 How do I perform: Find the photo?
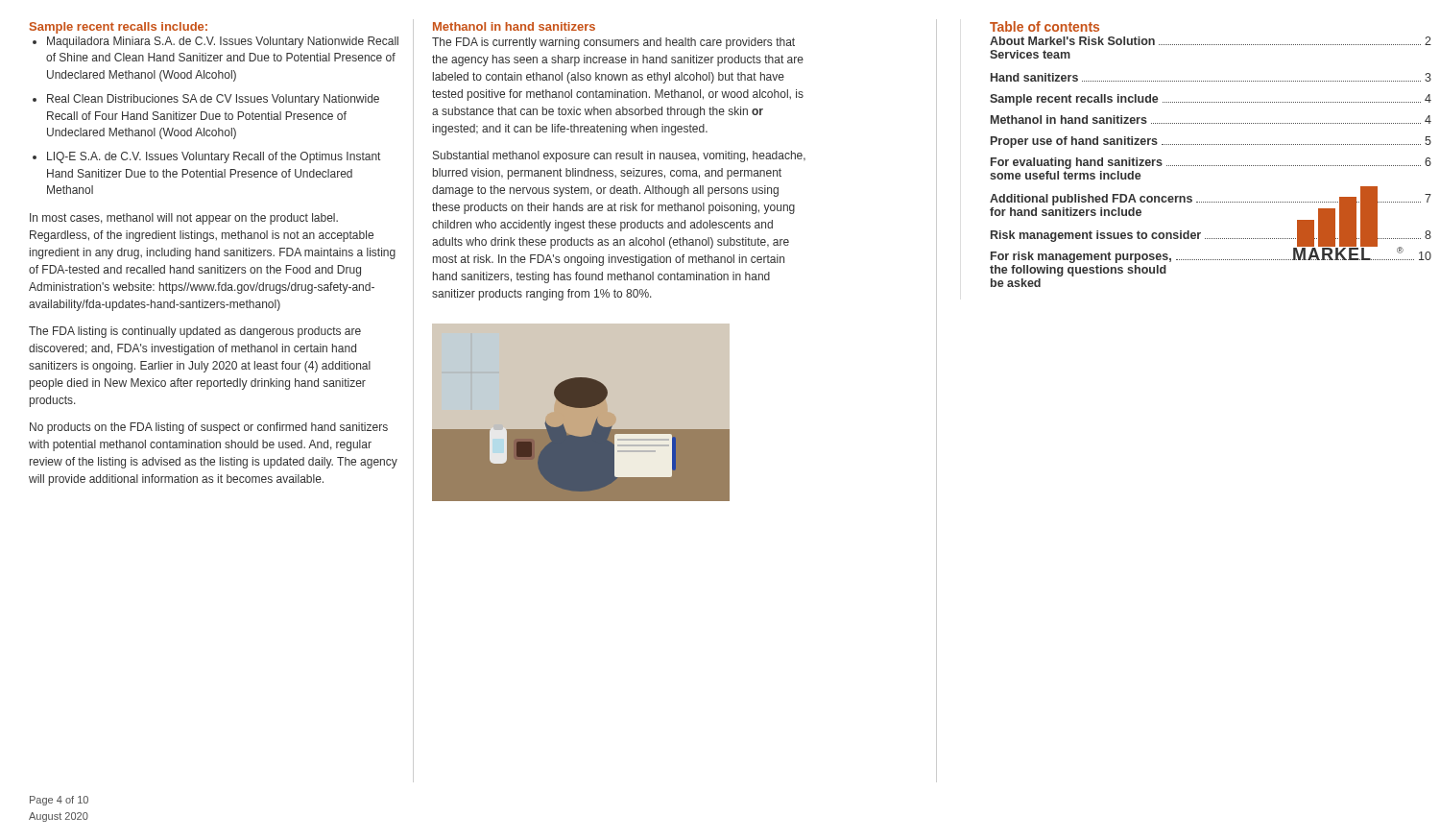(x=581, y=407)
